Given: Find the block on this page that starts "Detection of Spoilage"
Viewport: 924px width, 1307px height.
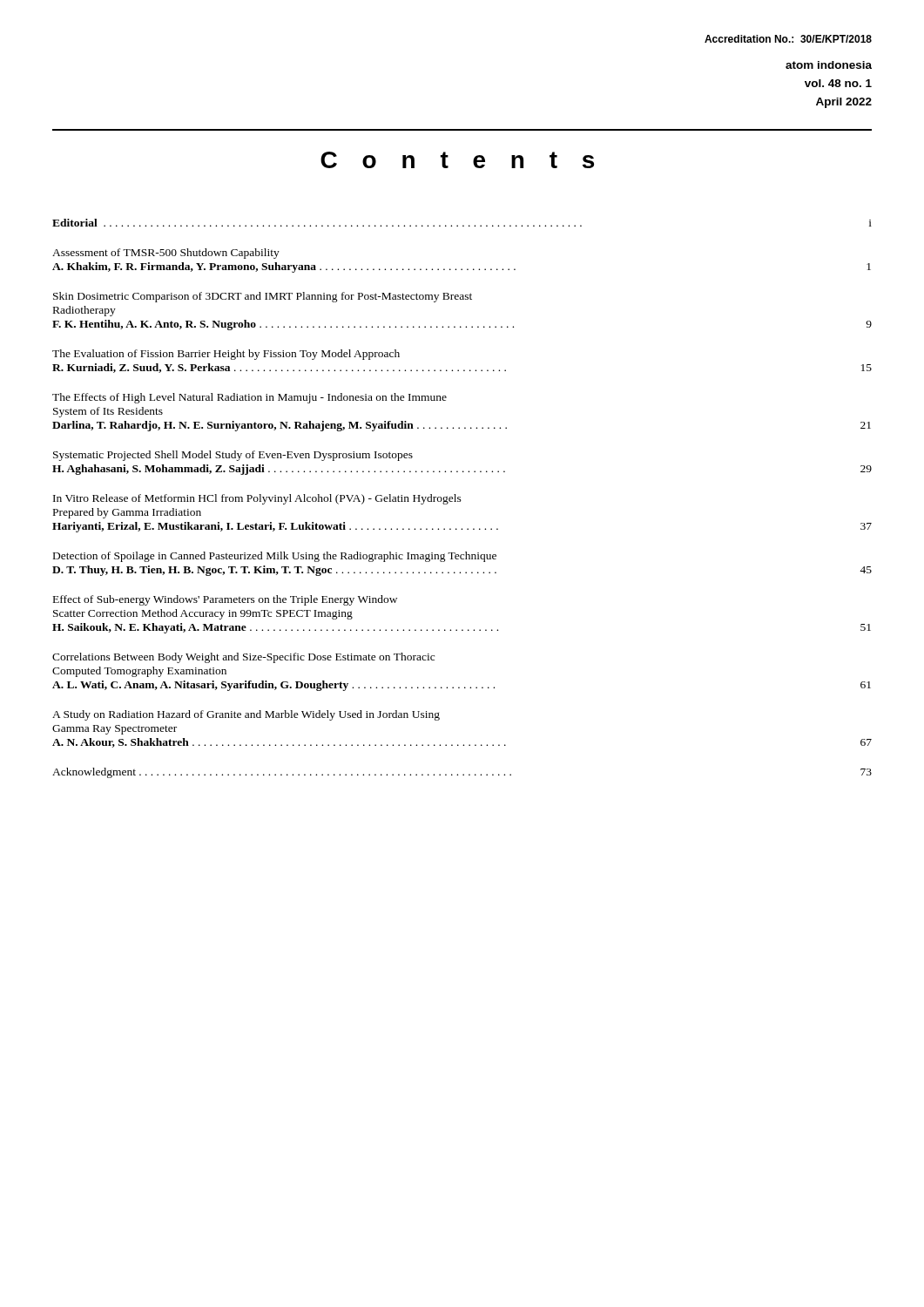Looking at the screenshot, I should pos(462,563).
